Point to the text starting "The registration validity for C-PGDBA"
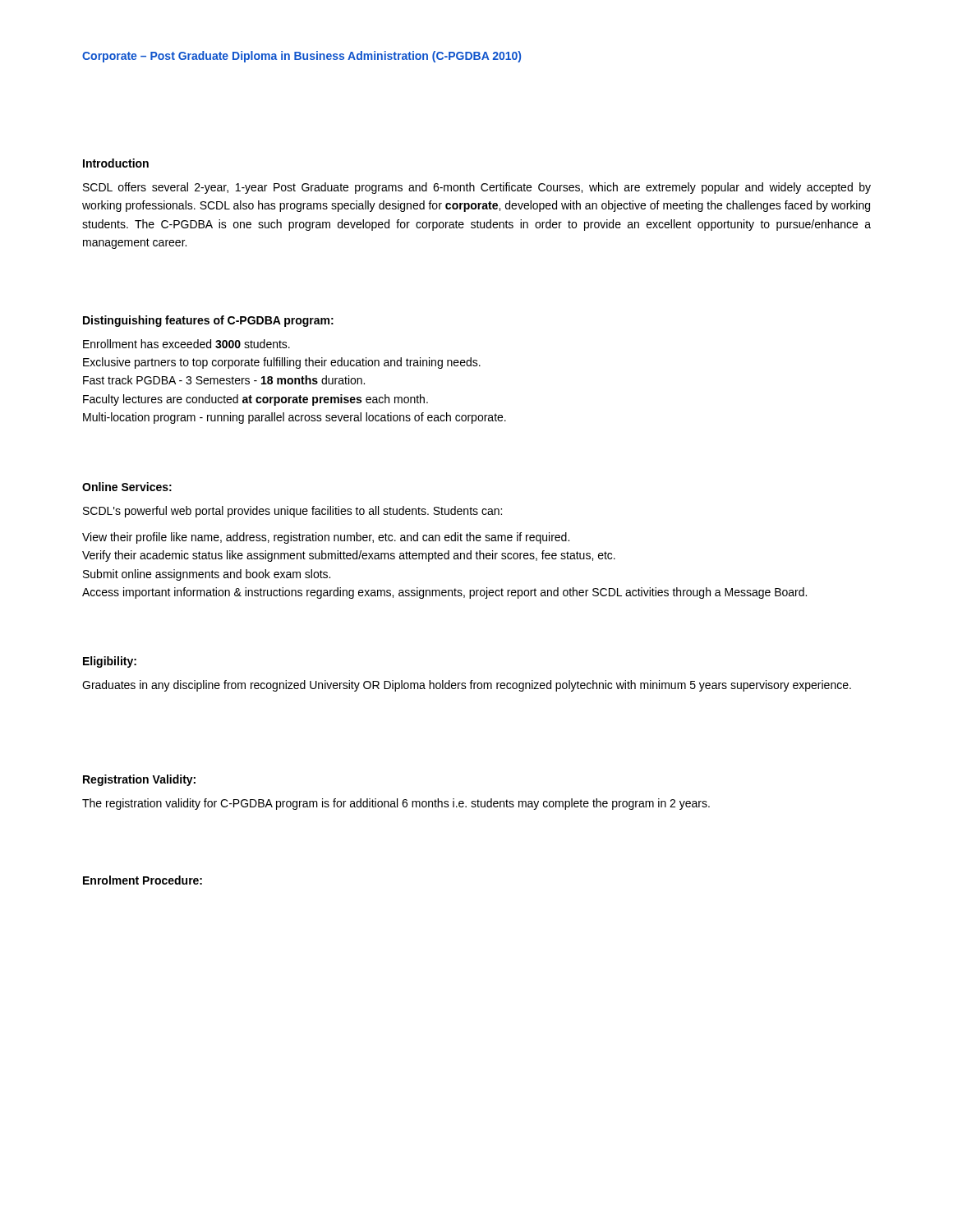This screenshot has width=953, height=1232. pyautogui.click(x=396, y=803)
